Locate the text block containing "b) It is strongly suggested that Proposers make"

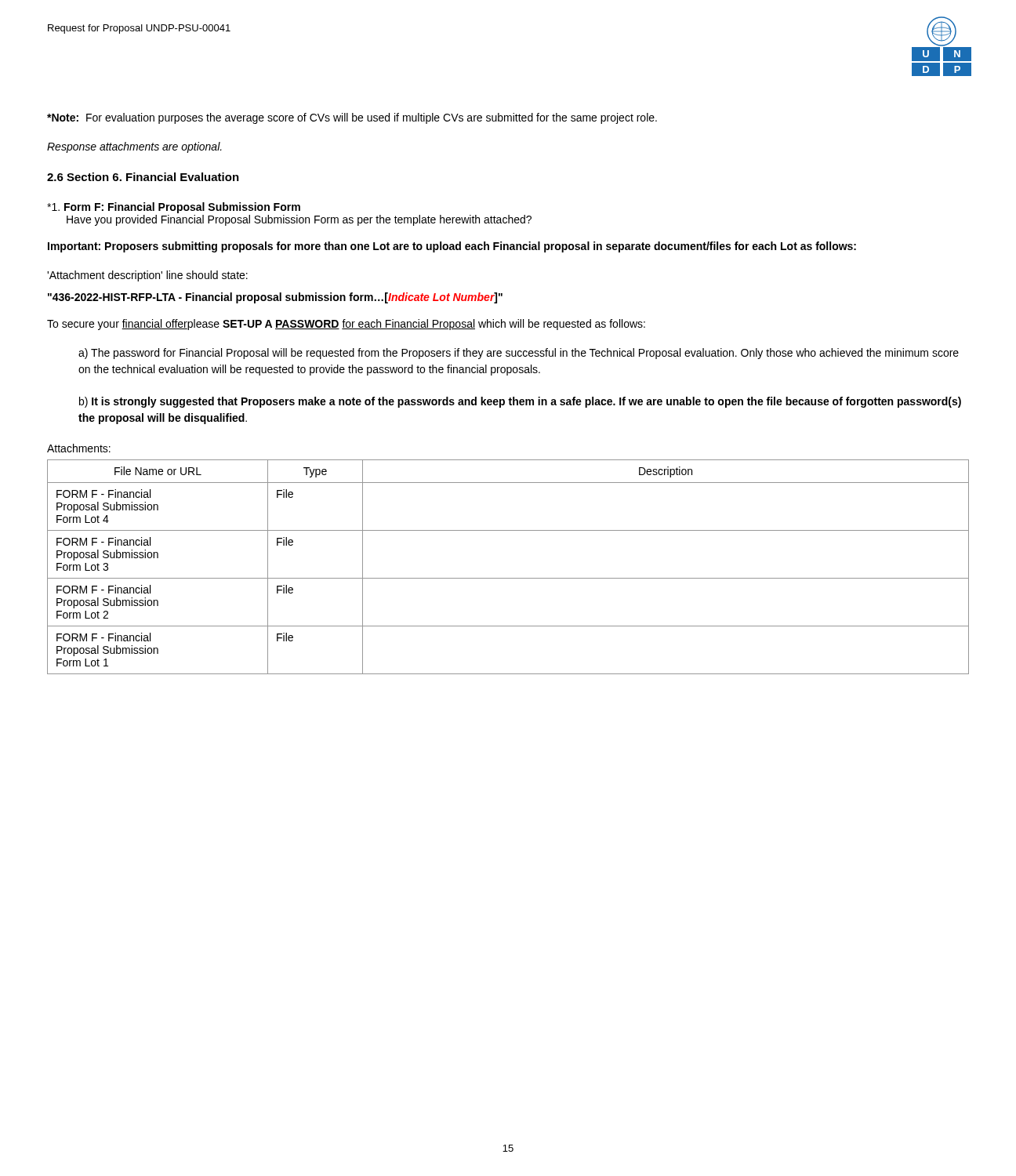(520, 410)
